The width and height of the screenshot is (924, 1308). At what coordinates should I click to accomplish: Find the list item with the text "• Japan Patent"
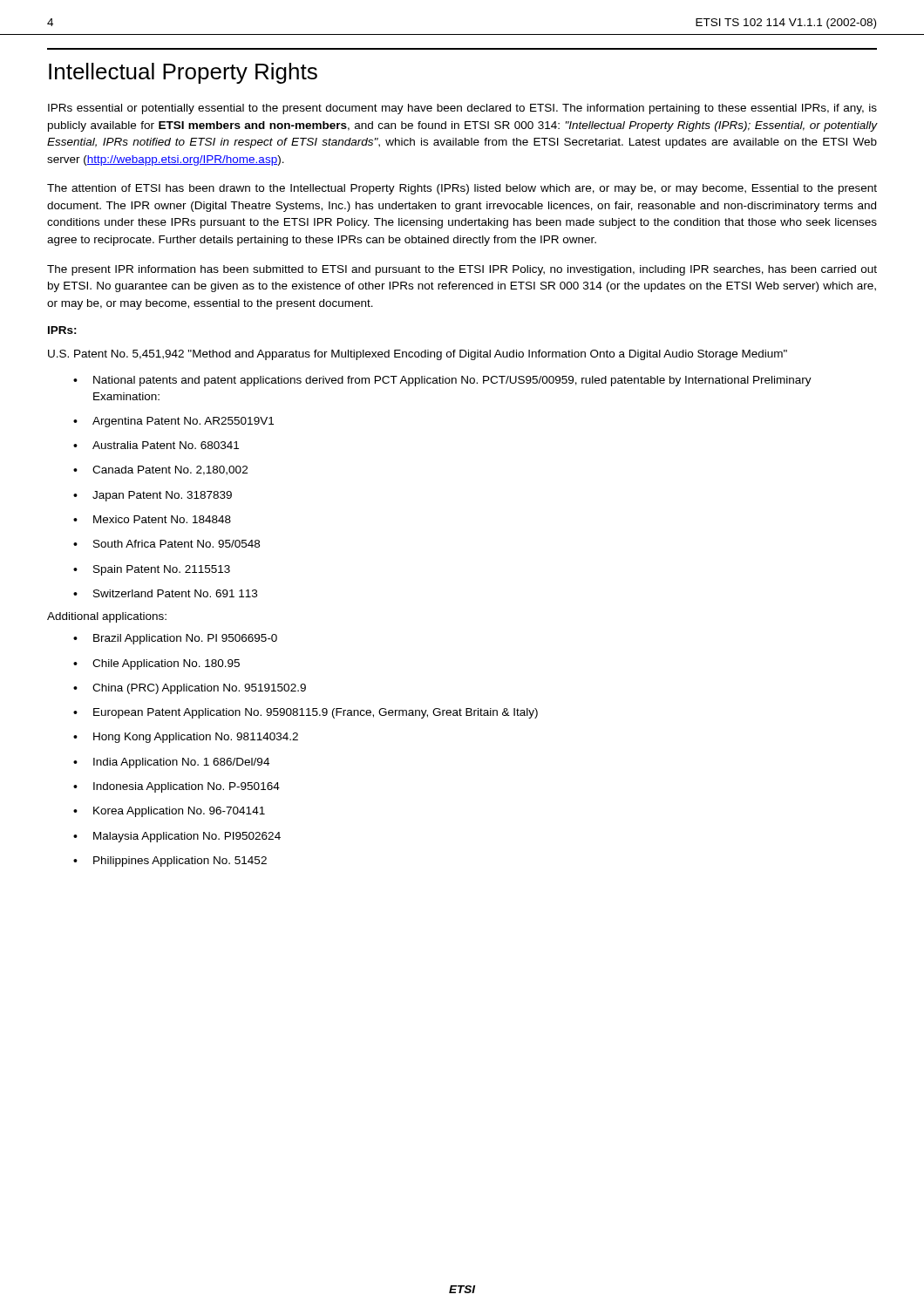click(153, 495)
